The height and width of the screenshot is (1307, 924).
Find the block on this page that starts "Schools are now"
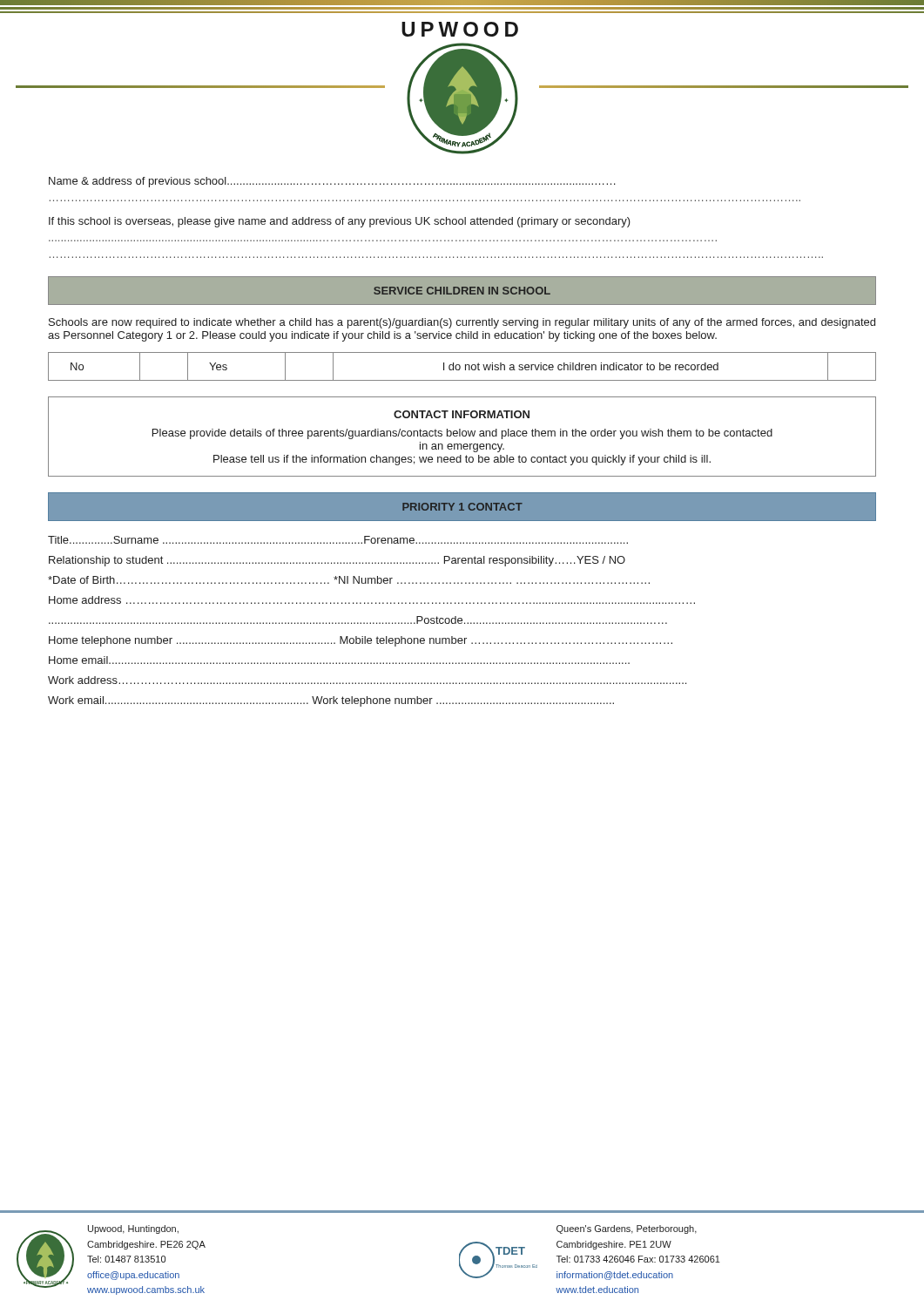462,328
